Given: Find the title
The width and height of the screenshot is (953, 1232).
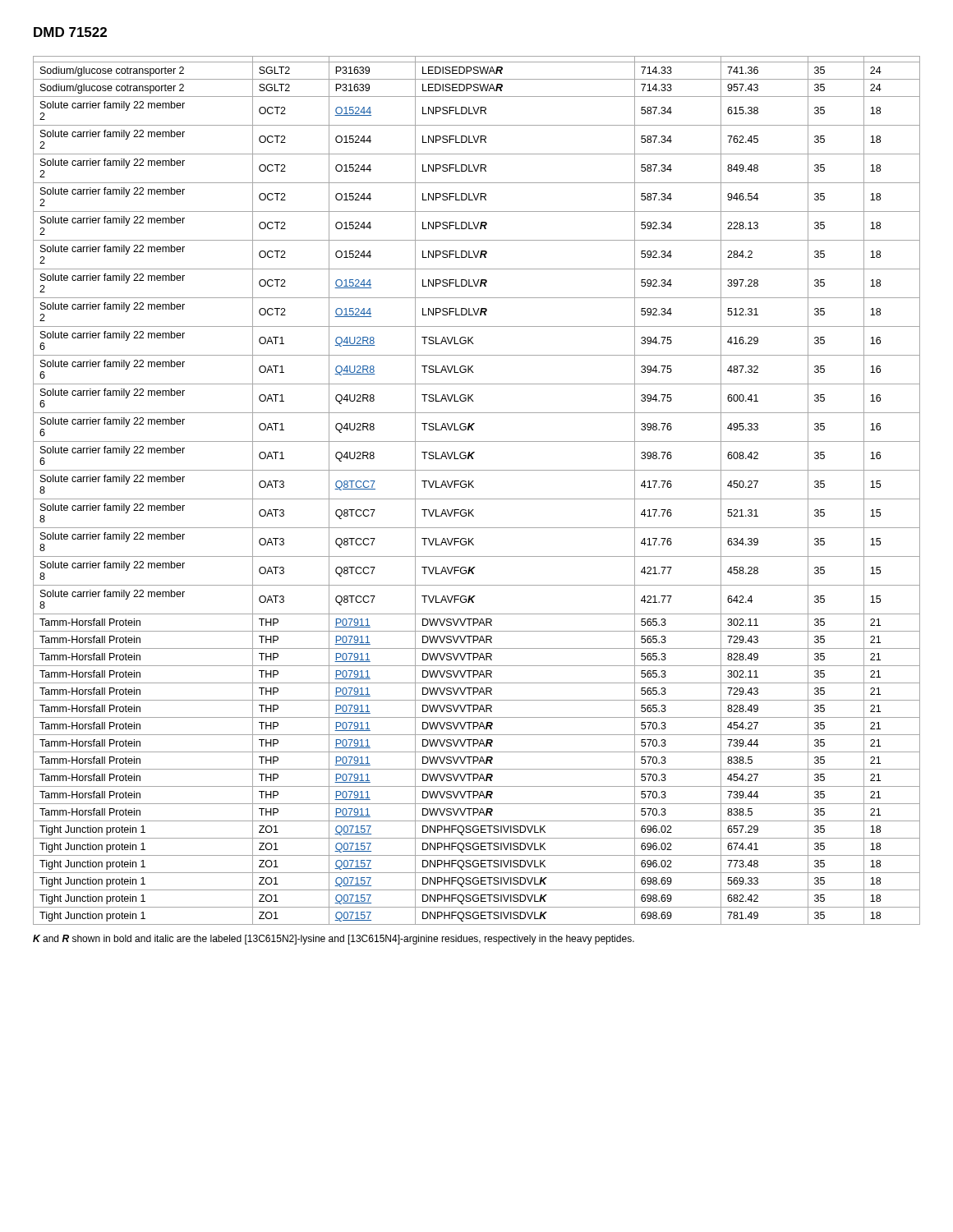Looking at the screenshot, I should coord(70,32).
